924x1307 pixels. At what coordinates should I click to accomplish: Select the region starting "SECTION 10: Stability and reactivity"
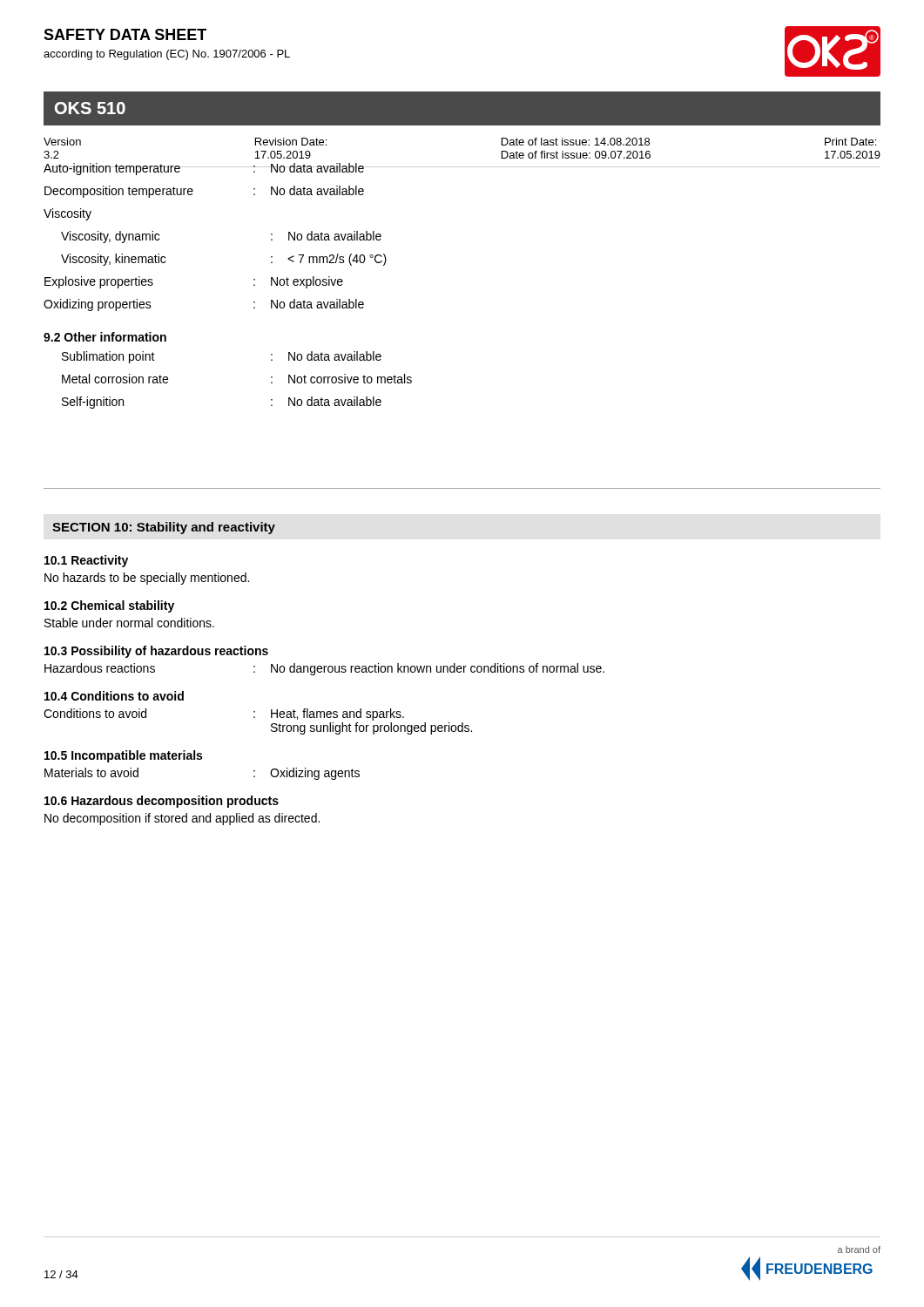[164, 527]
